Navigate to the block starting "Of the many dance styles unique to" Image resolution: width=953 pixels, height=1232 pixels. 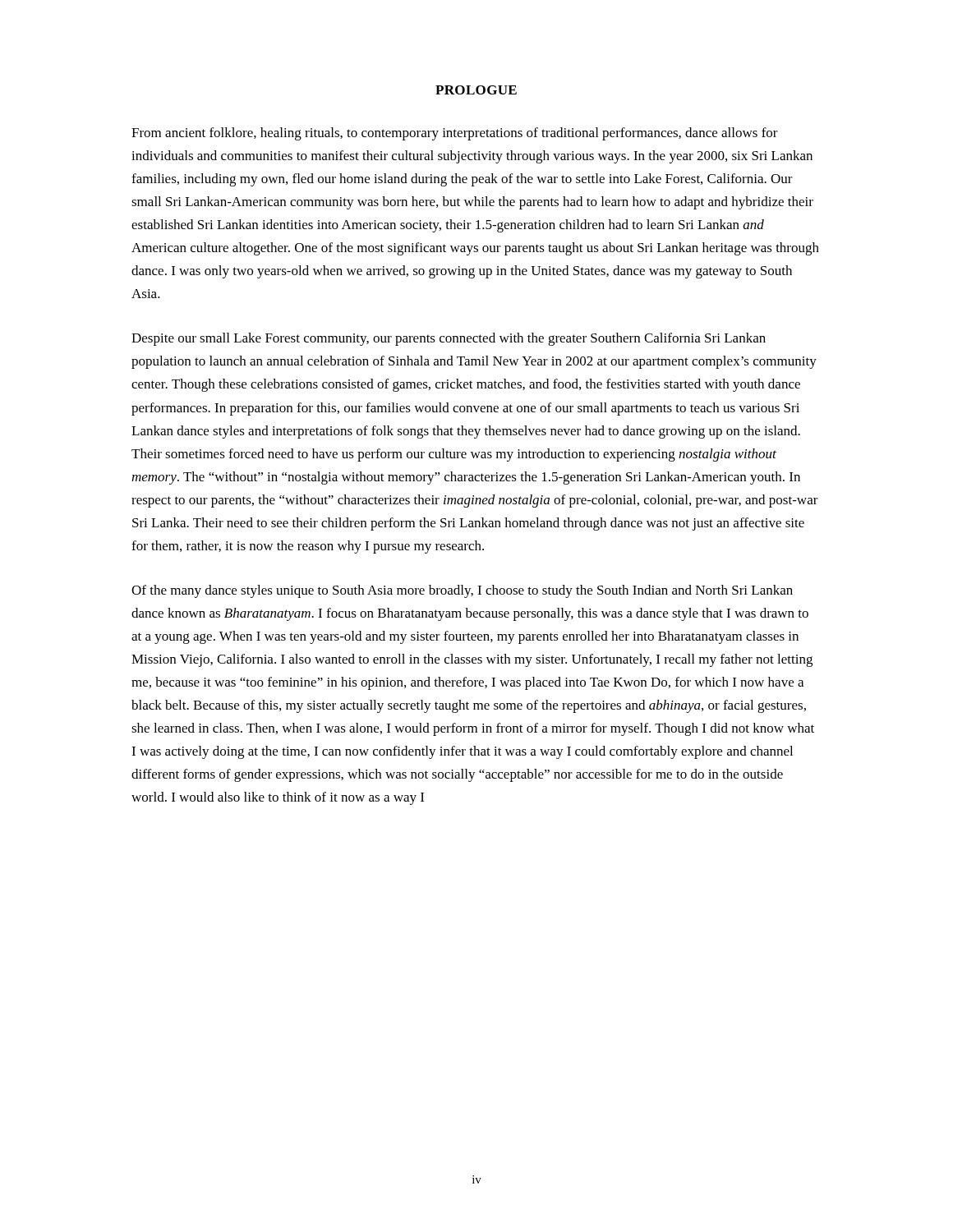[473, 694]
